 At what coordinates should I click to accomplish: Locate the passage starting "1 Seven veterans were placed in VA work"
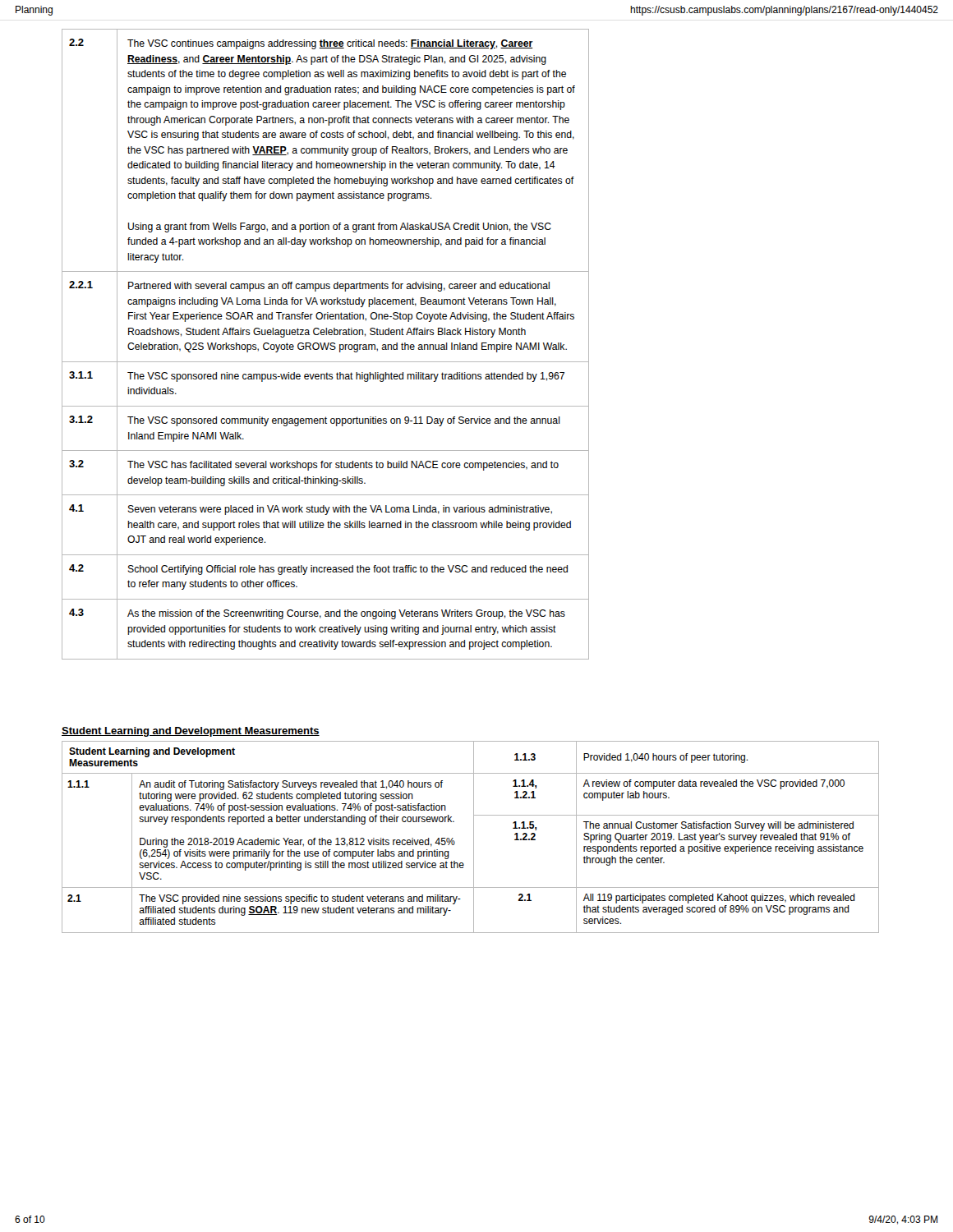325,525
